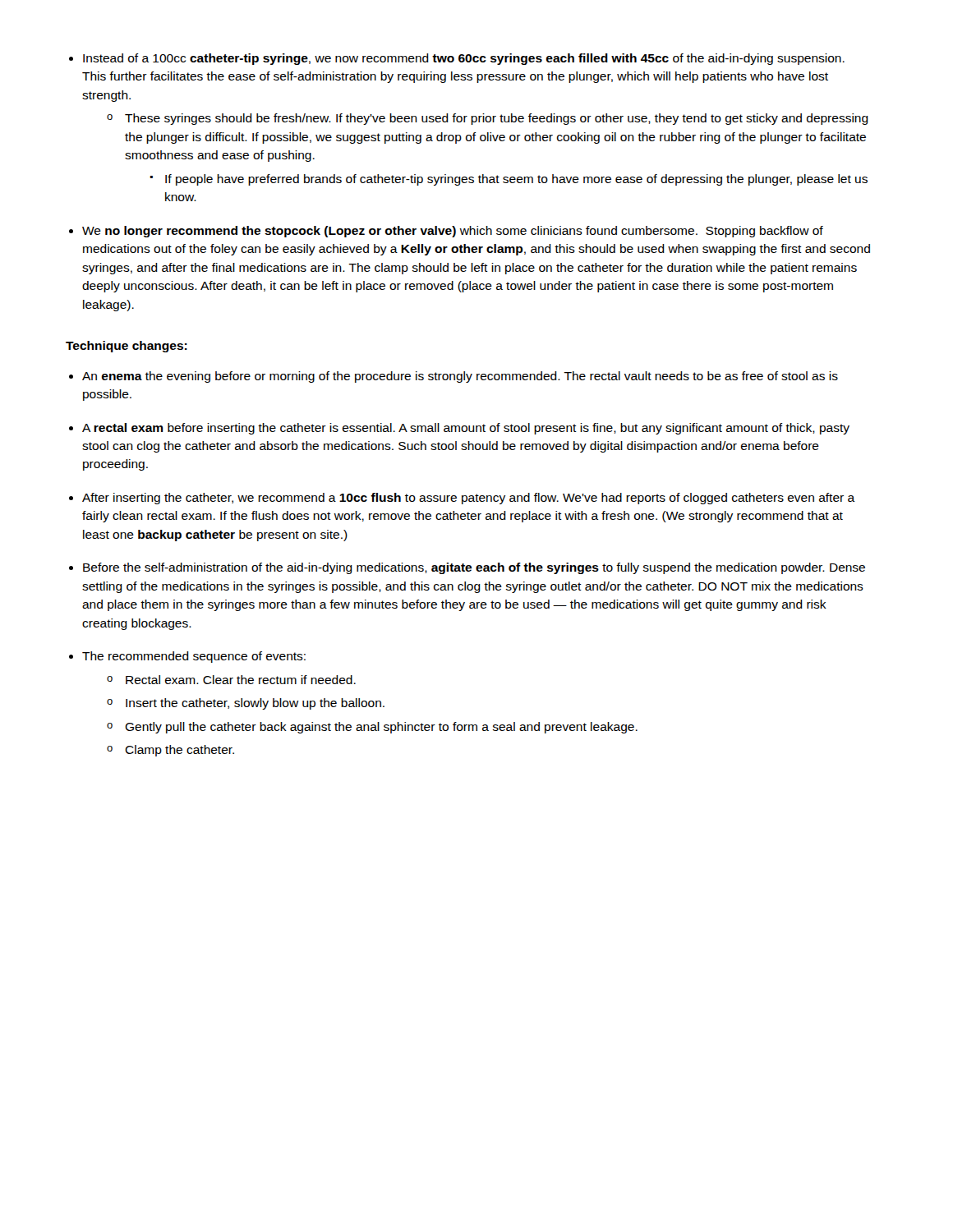Point to the text block starting "If people have"
This screenshot has width=953, height=1232.
516,188
